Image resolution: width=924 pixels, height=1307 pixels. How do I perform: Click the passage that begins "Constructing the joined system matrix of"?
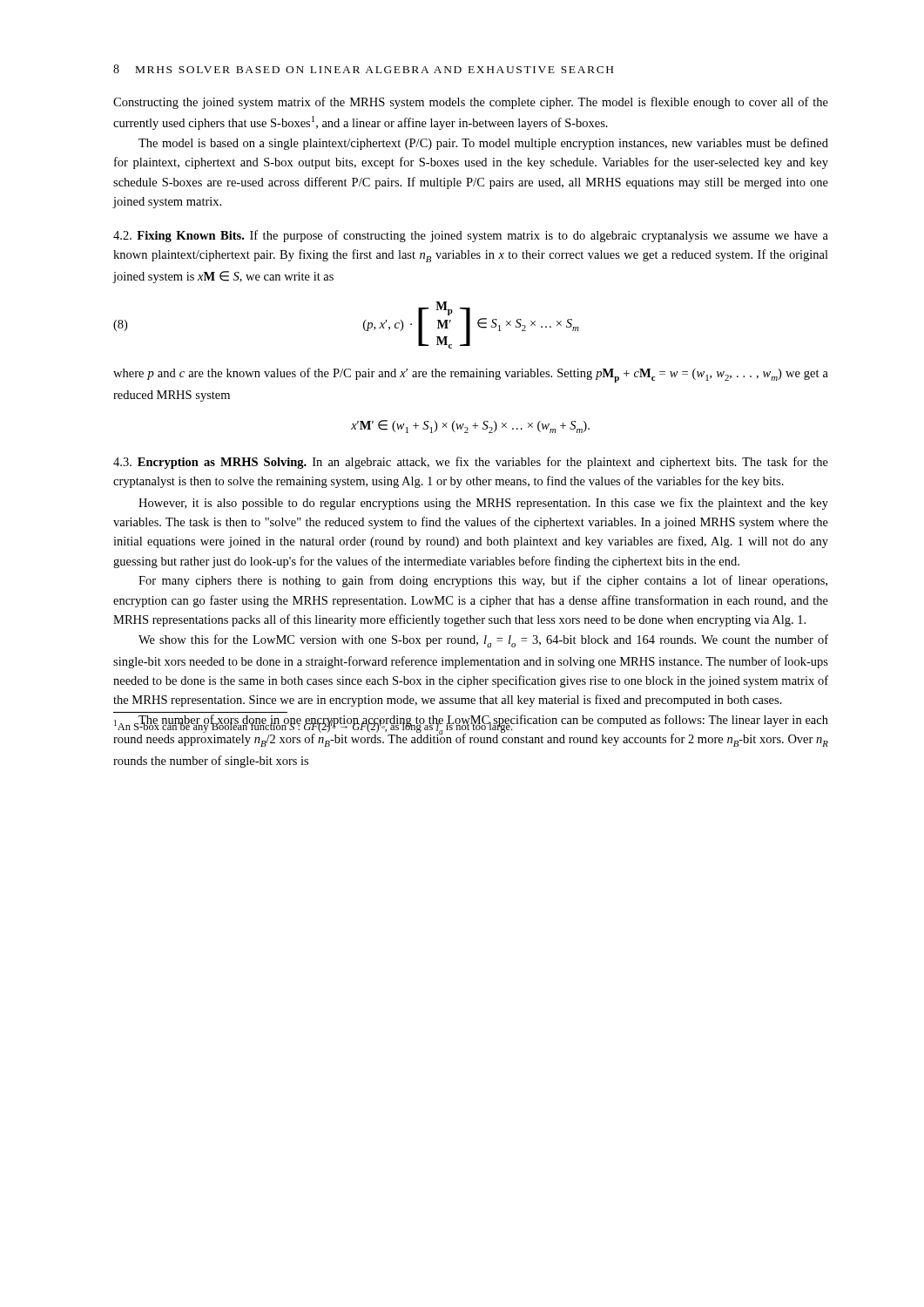[x=471, y=113]
